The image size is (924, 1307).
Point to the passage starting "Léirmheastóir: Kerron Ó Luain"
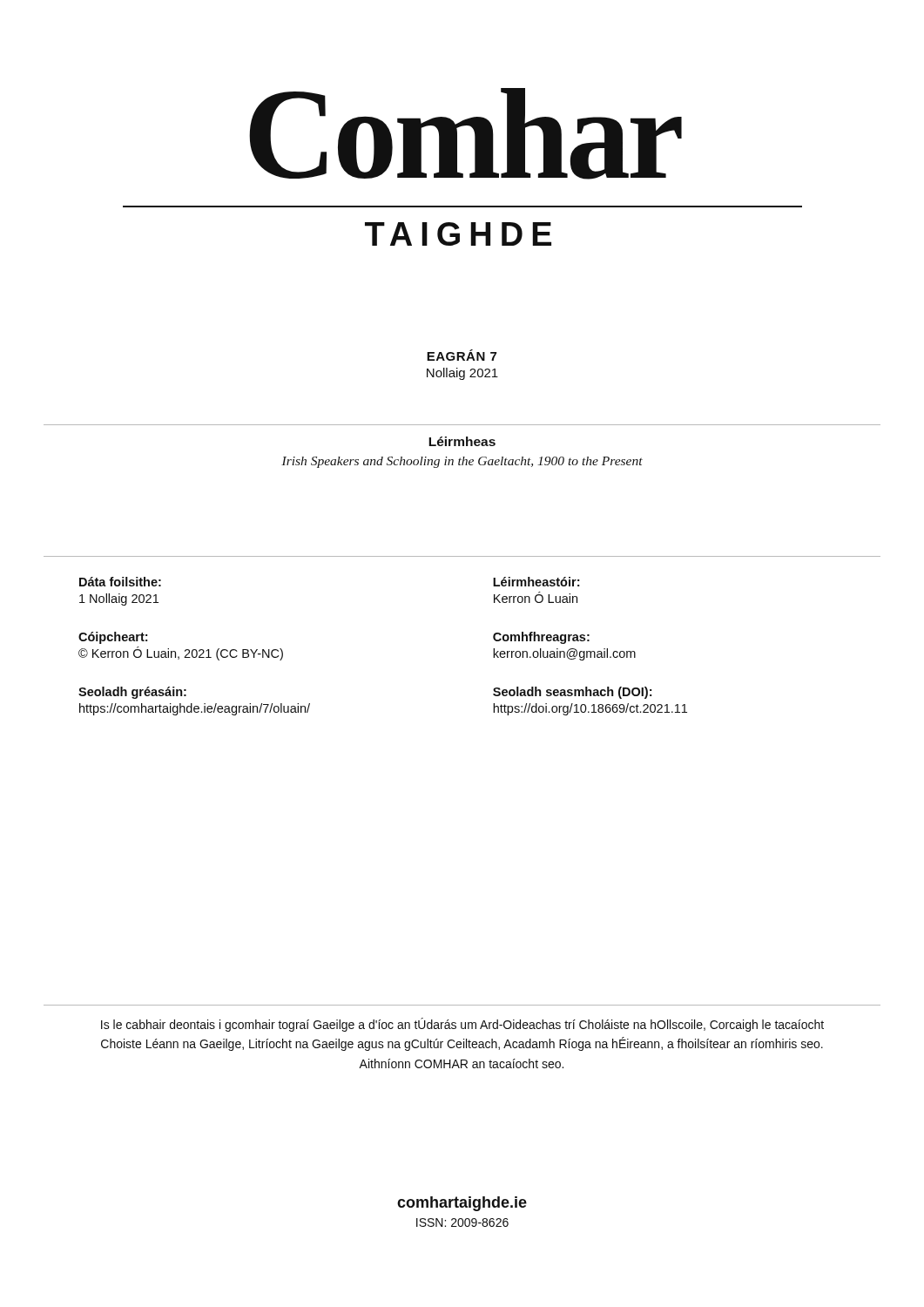536,582
